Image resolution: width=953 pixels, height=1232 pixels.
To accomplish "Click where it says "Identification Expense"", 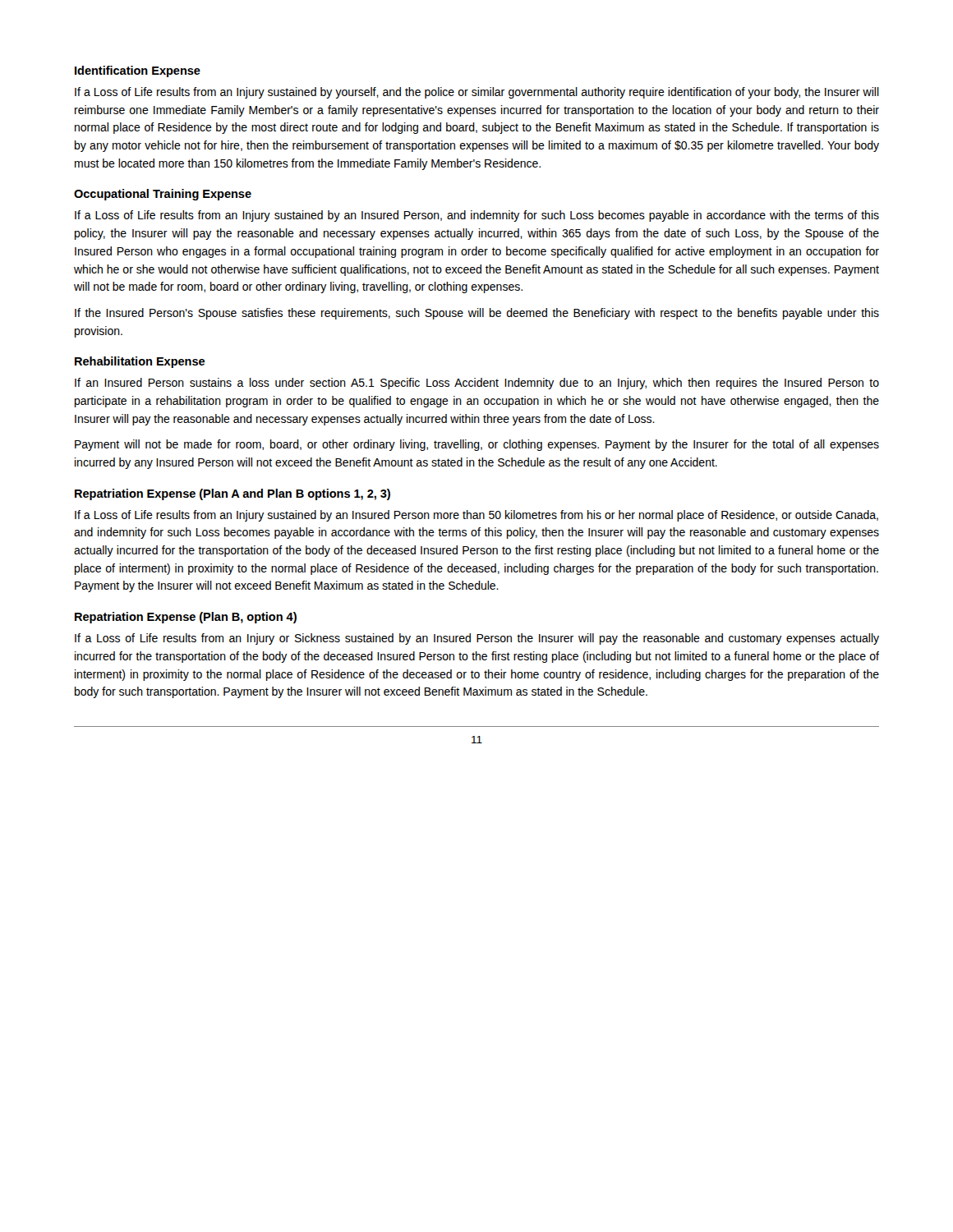I will pyautogui.click(x=137, y=71).
